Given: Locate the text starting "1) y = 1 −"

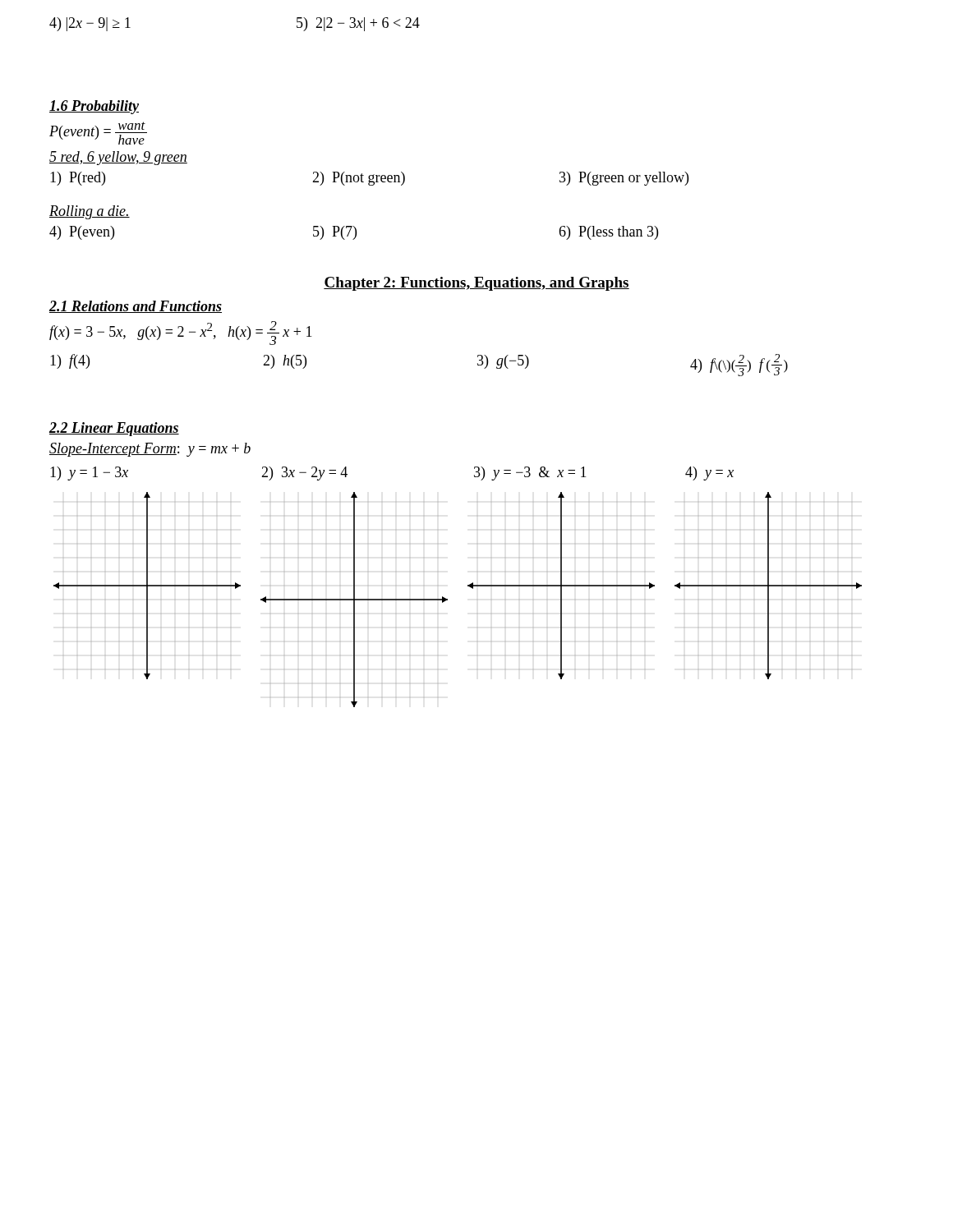Looking at the screenshot, I should coord(89,472).
